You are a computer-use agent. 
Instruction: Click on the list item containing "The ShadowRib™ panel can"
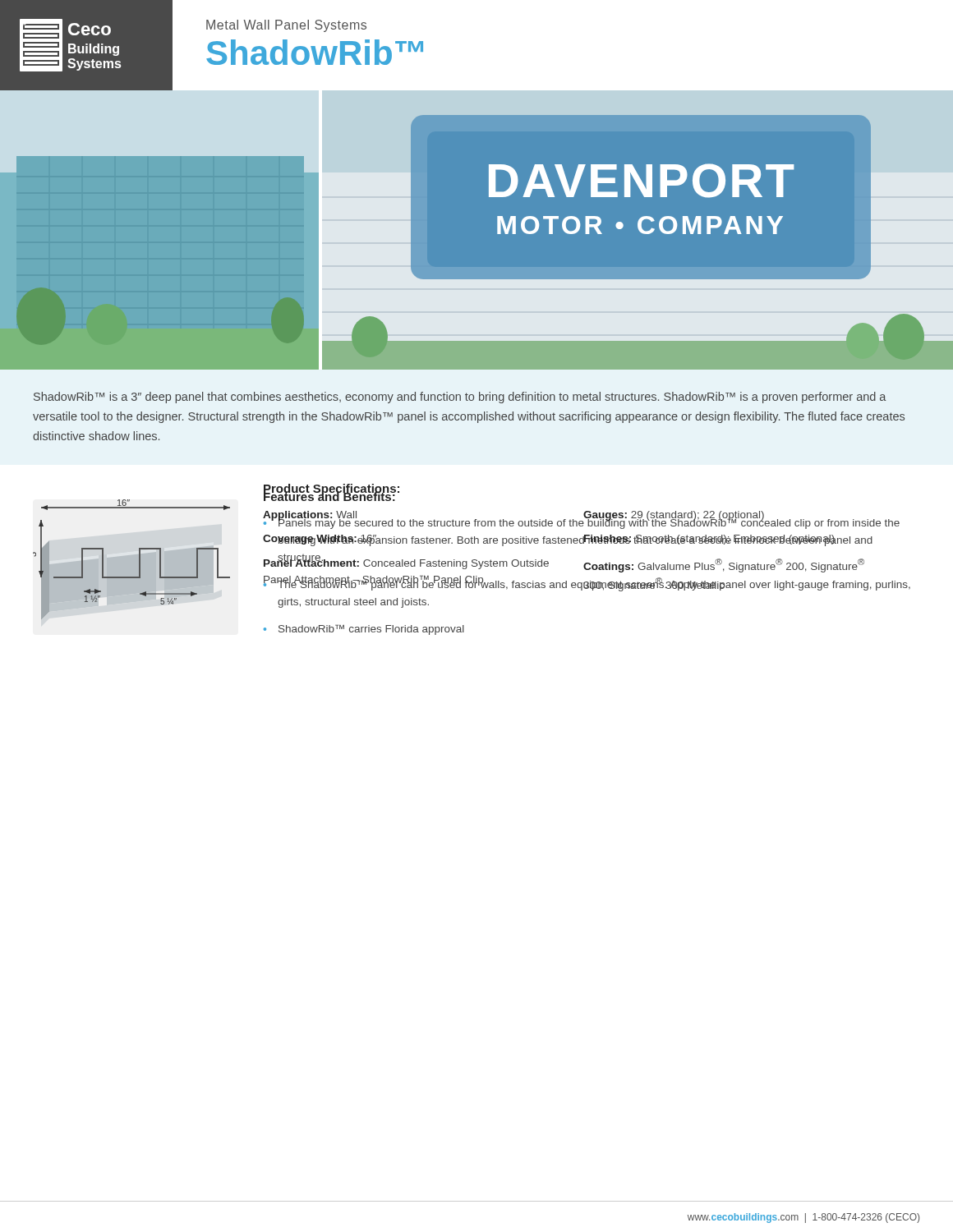coord(594,593)
